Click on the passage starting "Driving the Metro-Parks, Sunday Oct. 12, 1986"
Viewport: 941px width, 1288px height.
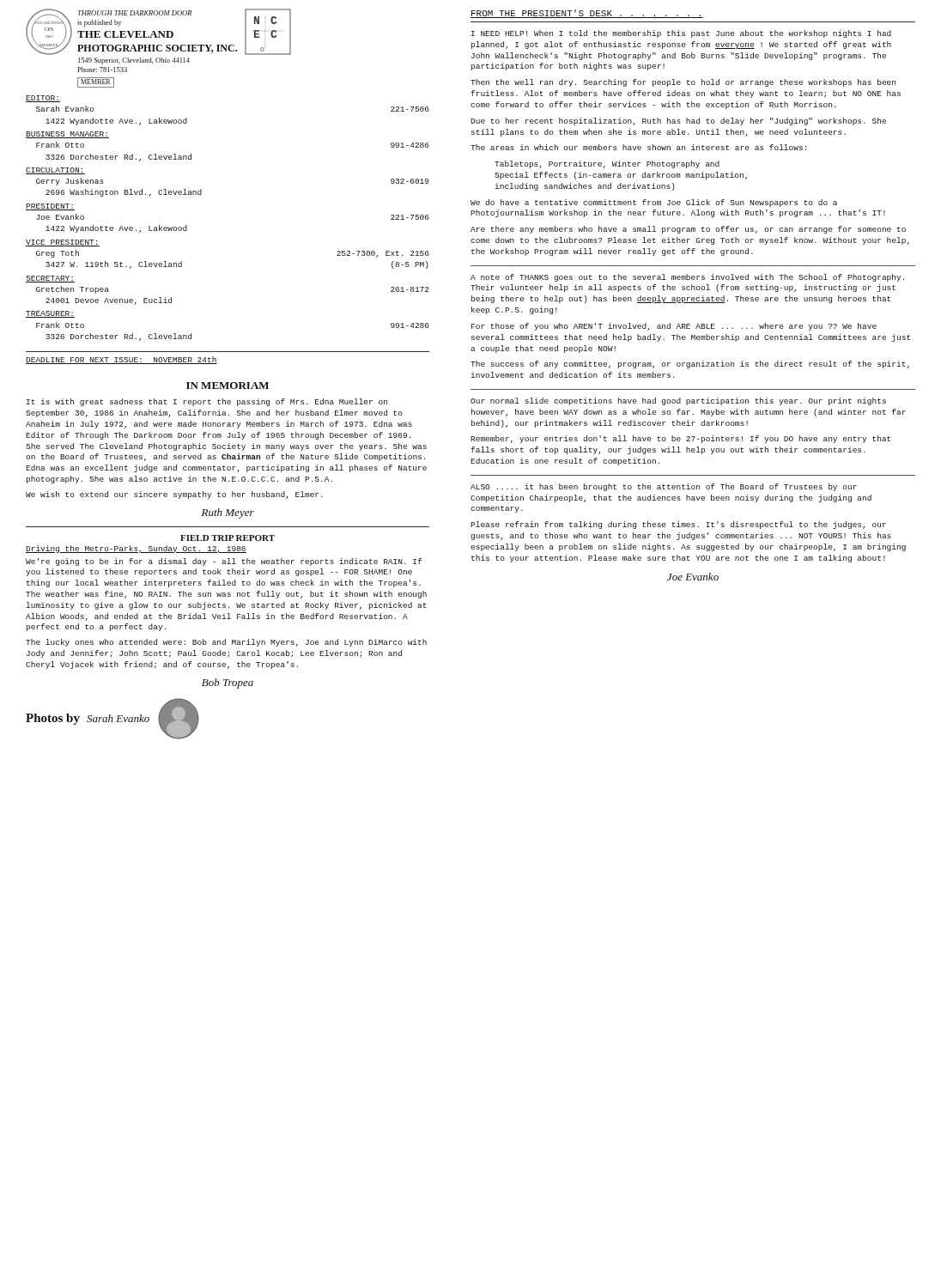[x=136, y=549]
